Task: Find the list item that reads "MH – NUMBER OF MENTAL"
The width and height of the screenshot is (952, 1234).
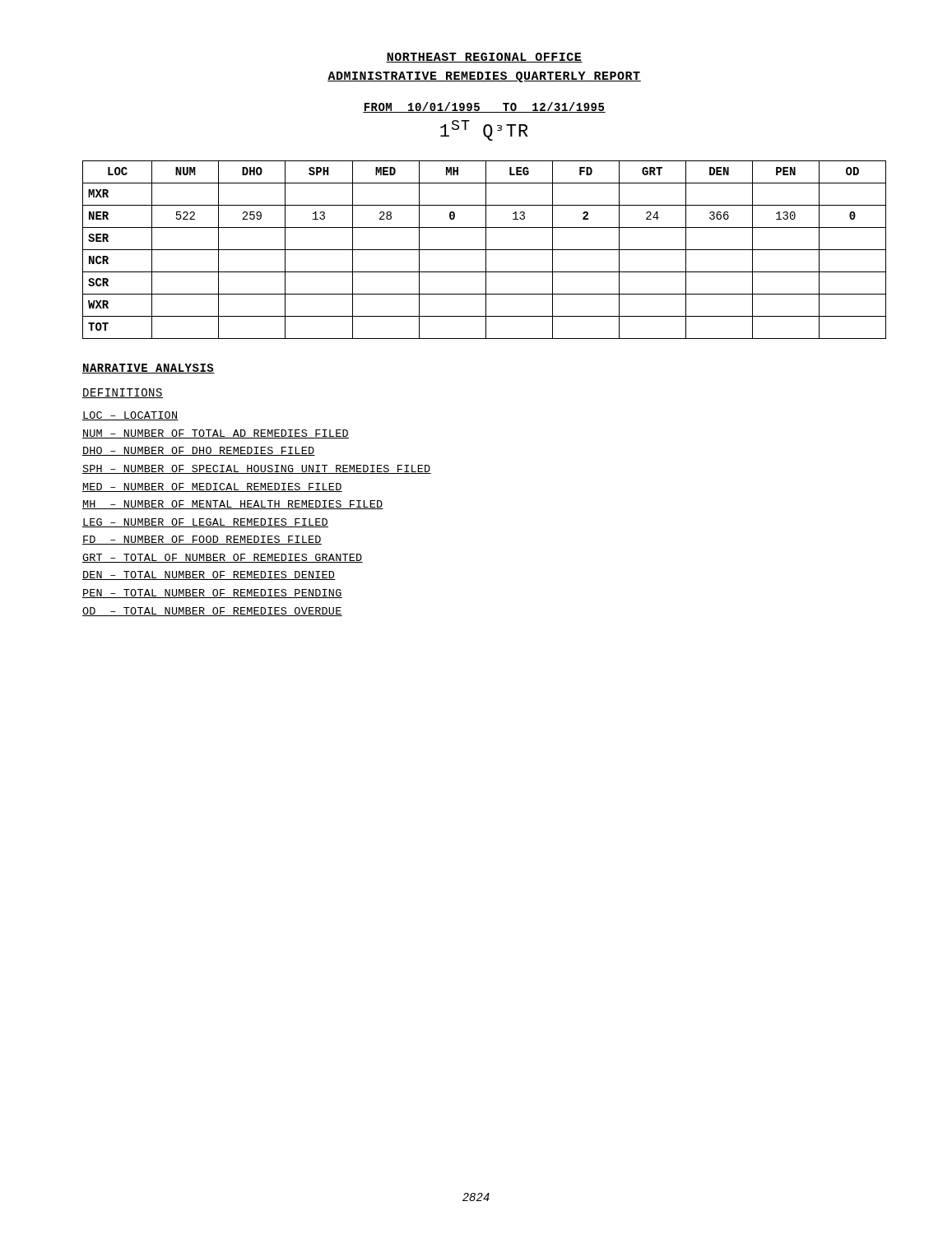Action: 233,505
